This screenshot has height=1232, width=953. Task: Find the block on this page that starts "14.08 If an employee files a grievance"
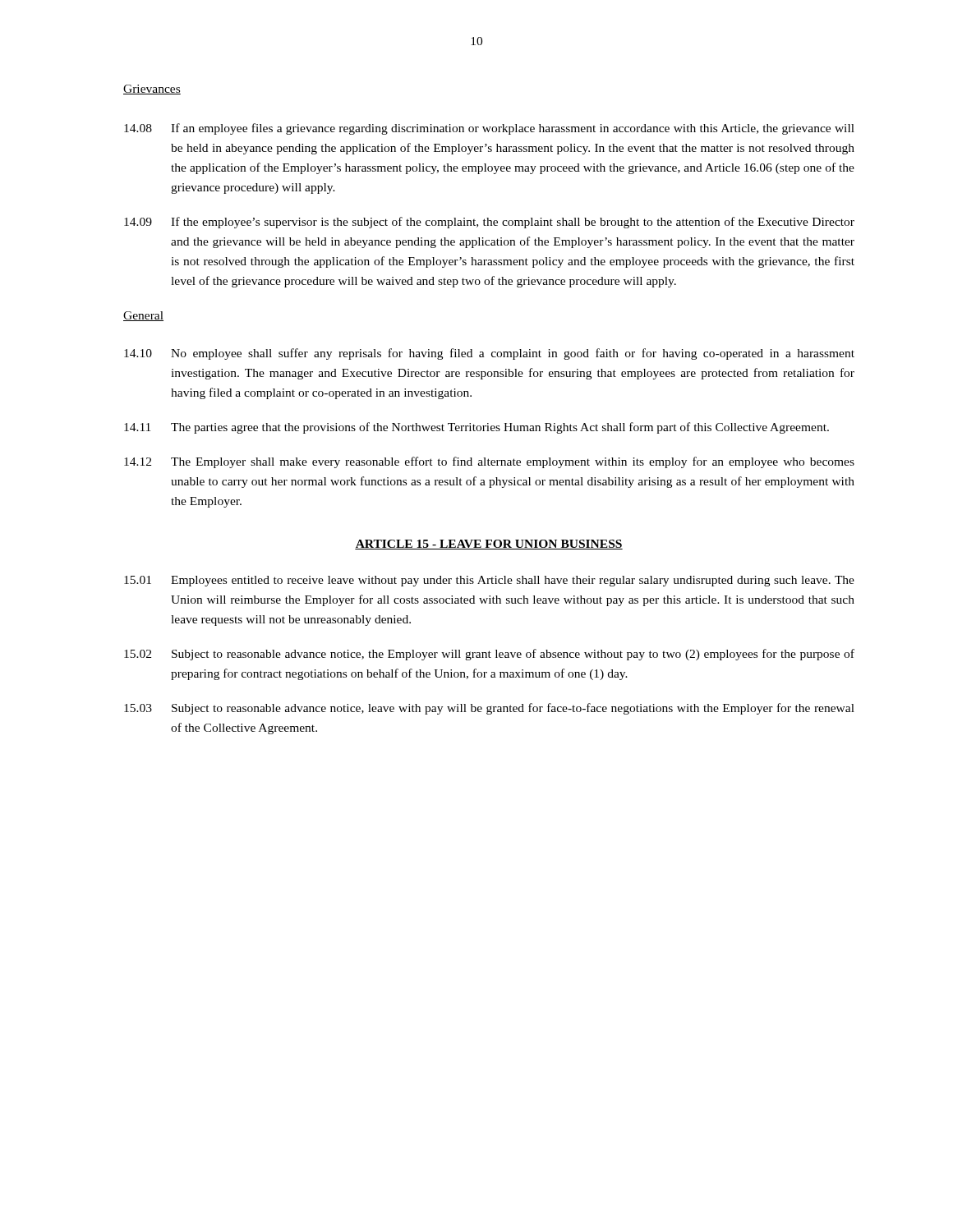coord(489,158)
